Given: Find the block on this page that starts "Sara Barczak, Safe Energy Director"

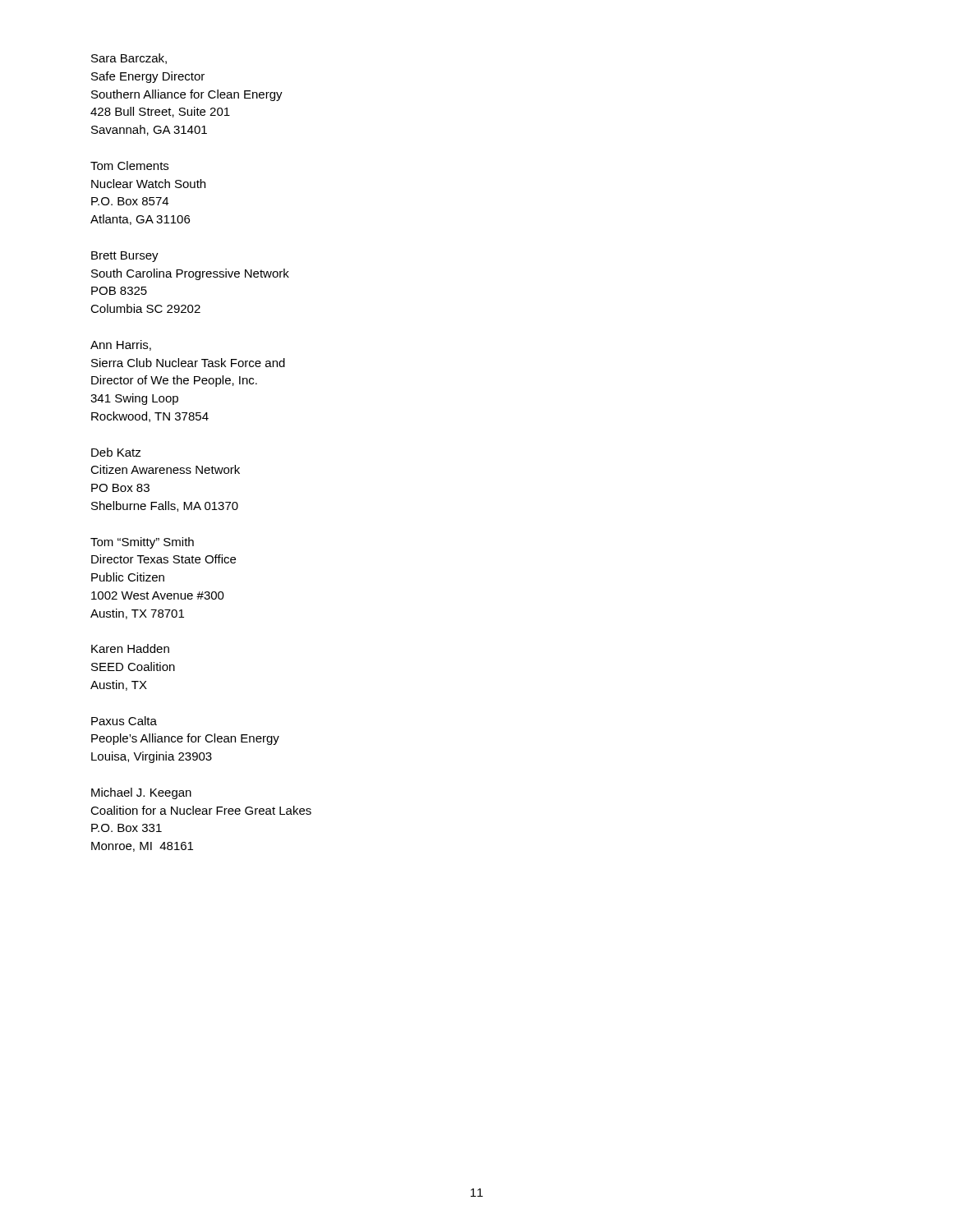Looking at the screenshot, I should click(x=186, y=94).
